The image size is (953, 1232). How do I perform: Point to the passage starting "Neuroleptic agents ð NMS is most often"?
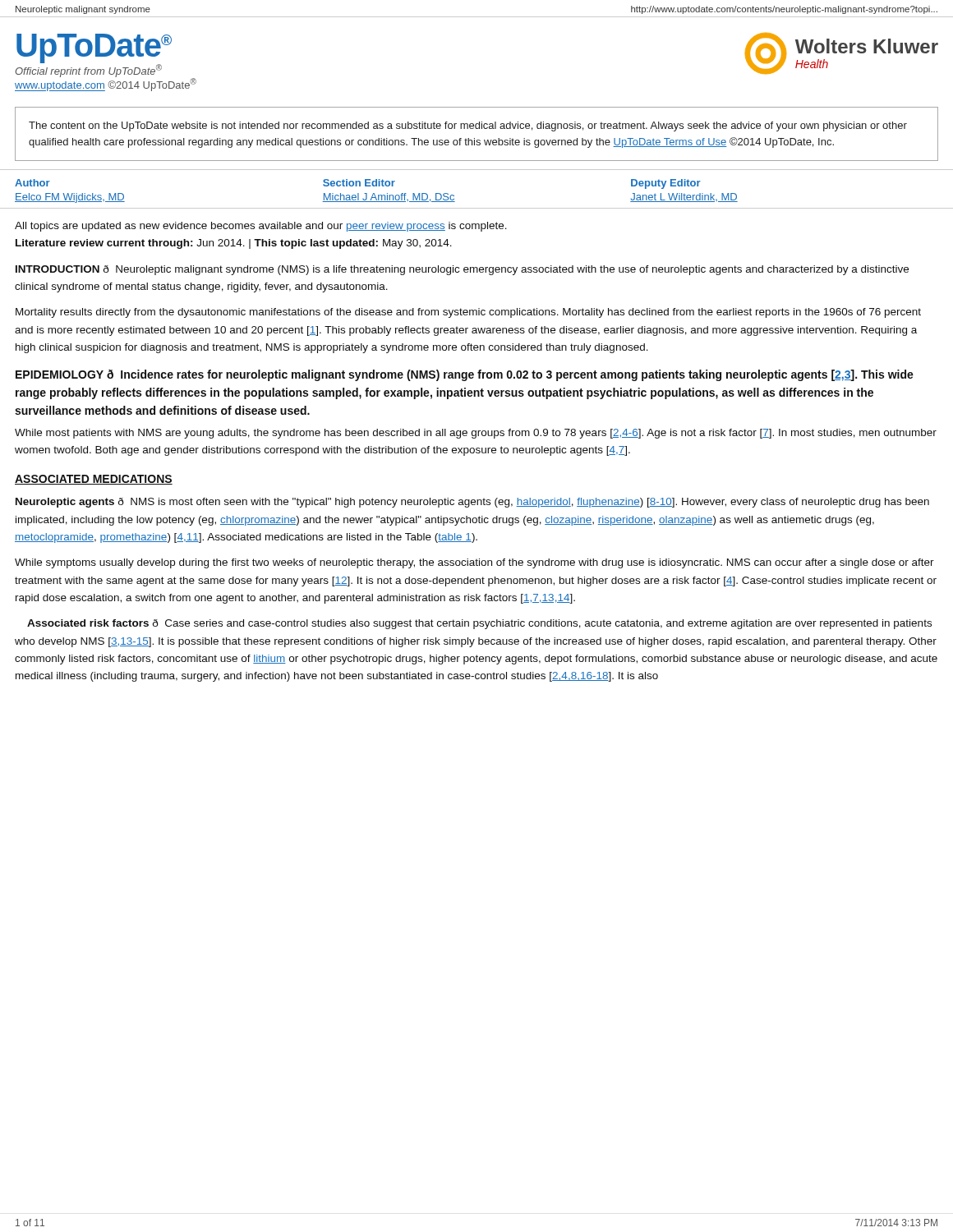[x=472, y=519]
